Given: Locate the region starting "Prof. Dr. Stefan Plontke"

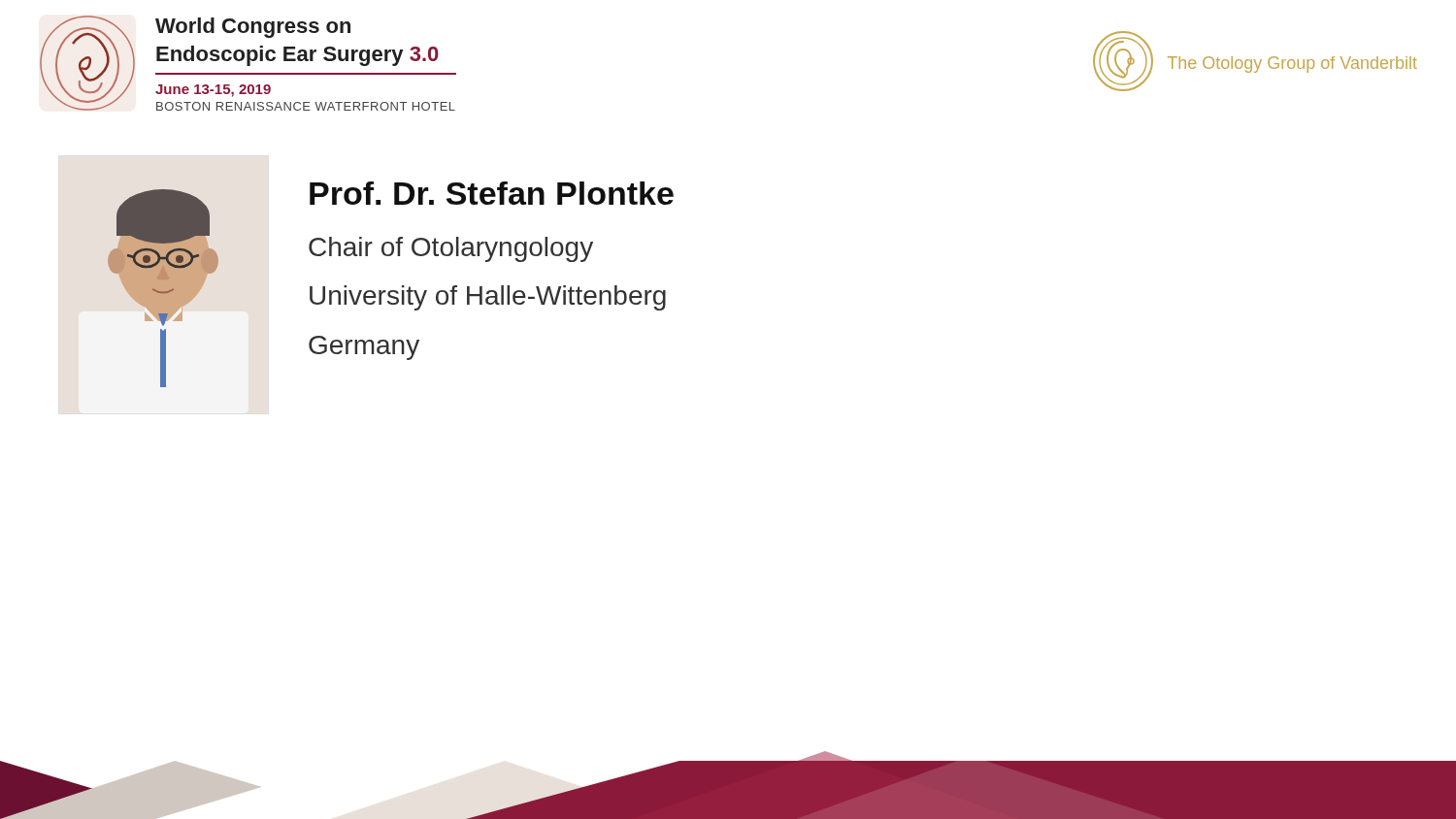Looking at the screenshot, I should (491, 193).
